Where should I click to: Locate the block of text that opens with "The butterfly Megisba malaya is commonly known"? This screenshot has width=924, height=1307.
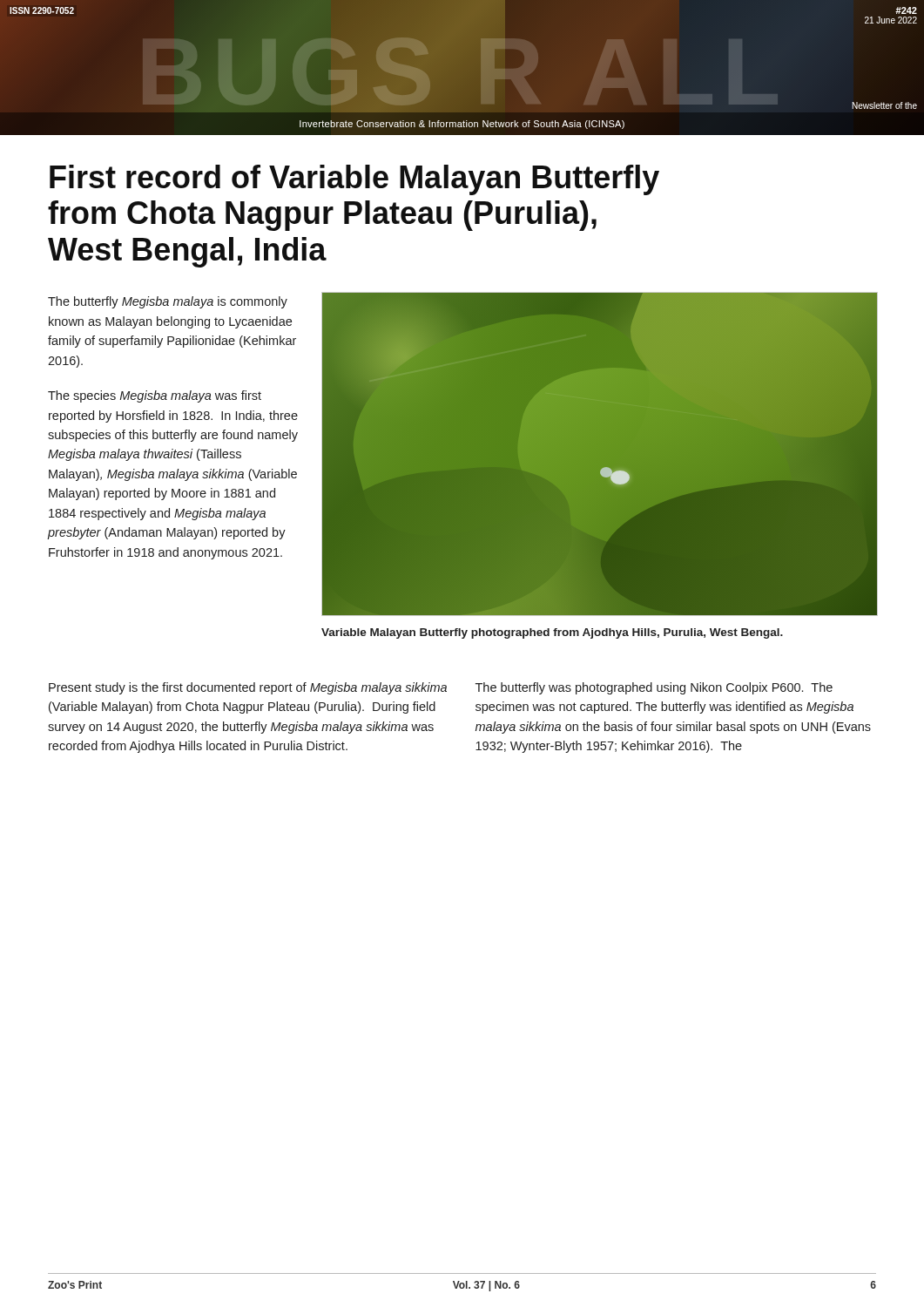tap(174, 331)
